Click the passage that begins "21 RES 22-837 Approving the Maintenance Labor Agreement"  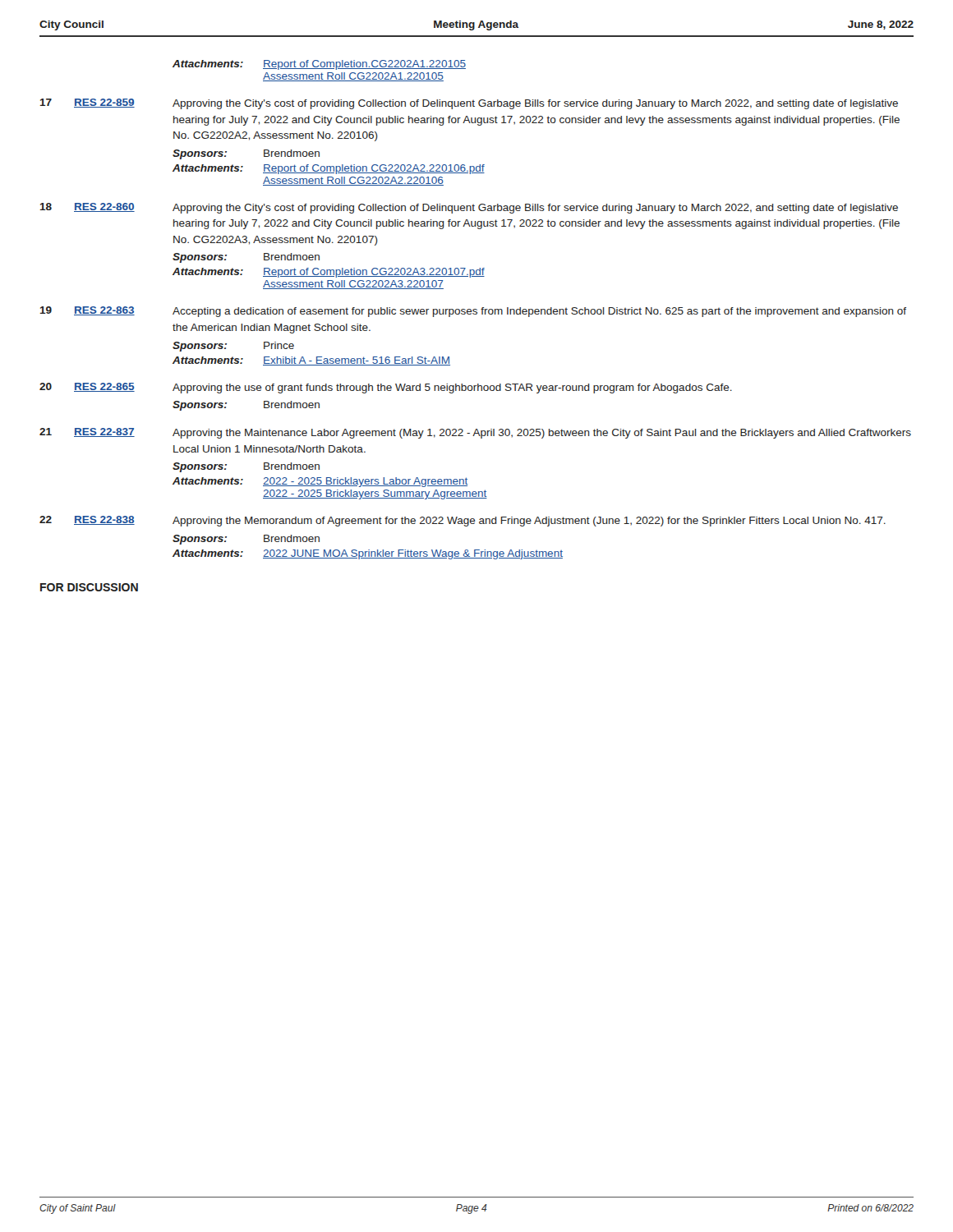pyautogui.click(x=476, y=441)
